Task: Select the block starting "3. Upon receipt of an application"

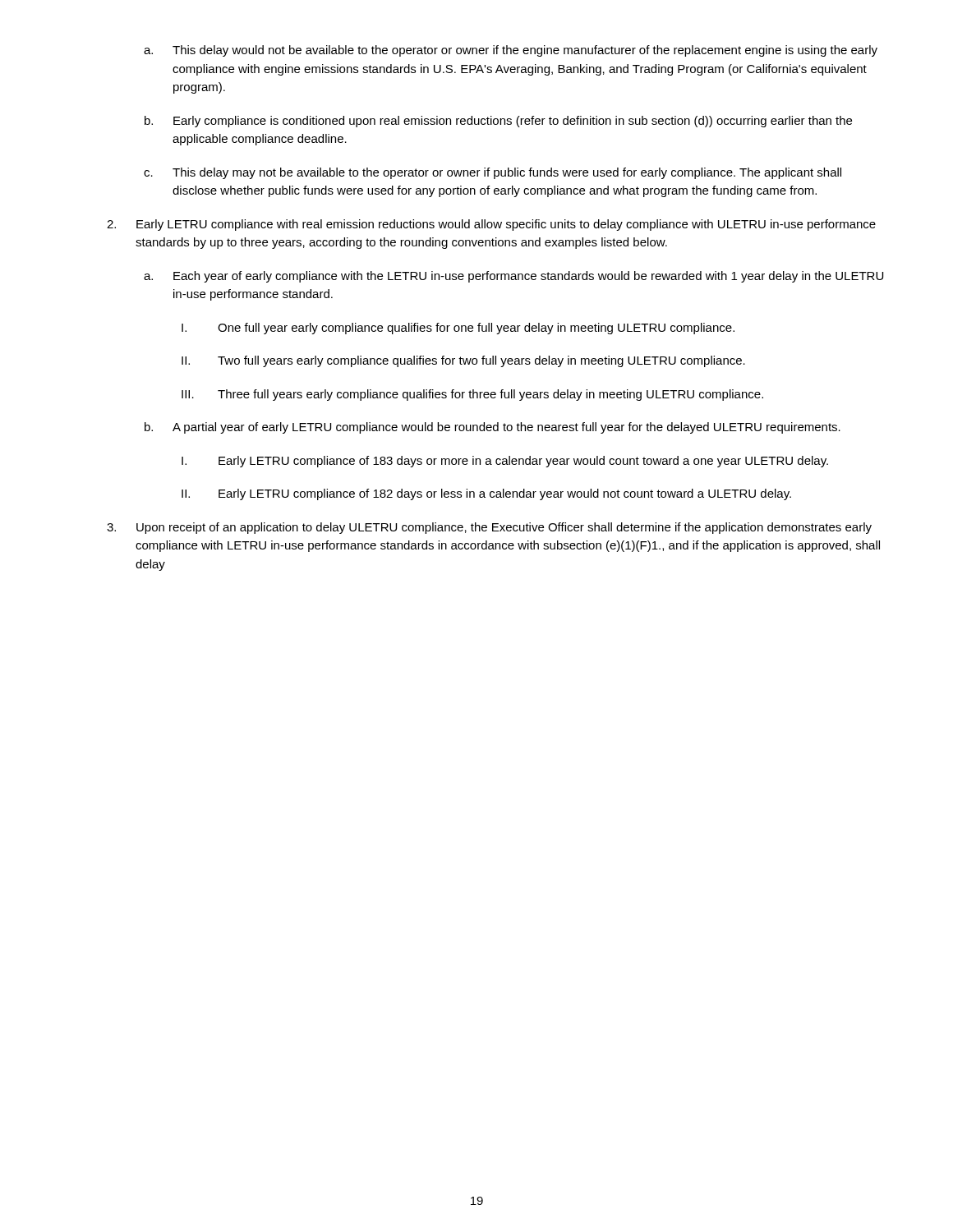Action: click(x=497, y=546)
